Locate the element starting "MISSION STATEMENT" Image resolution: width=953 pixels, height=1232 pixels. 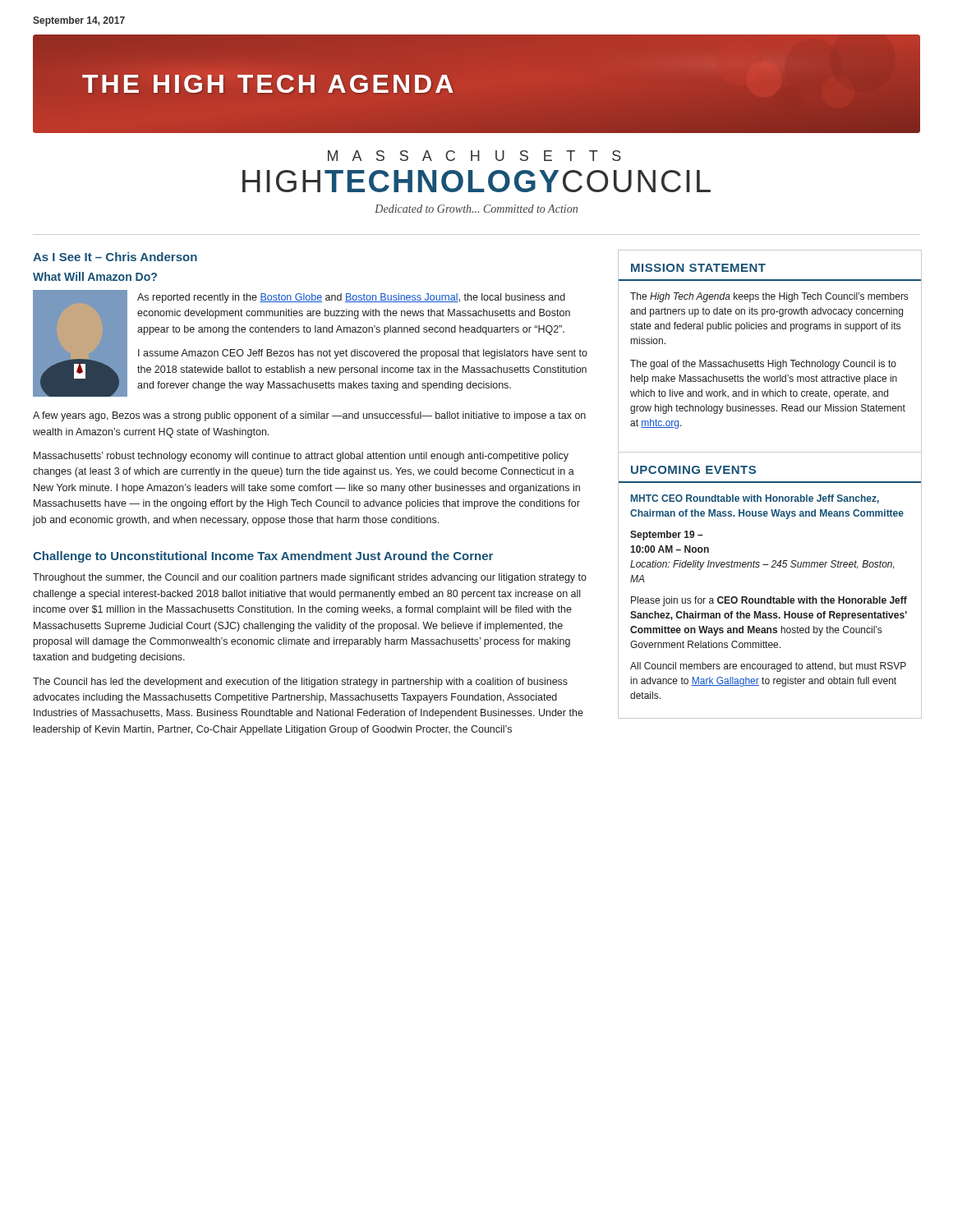[x=698, y=267]
